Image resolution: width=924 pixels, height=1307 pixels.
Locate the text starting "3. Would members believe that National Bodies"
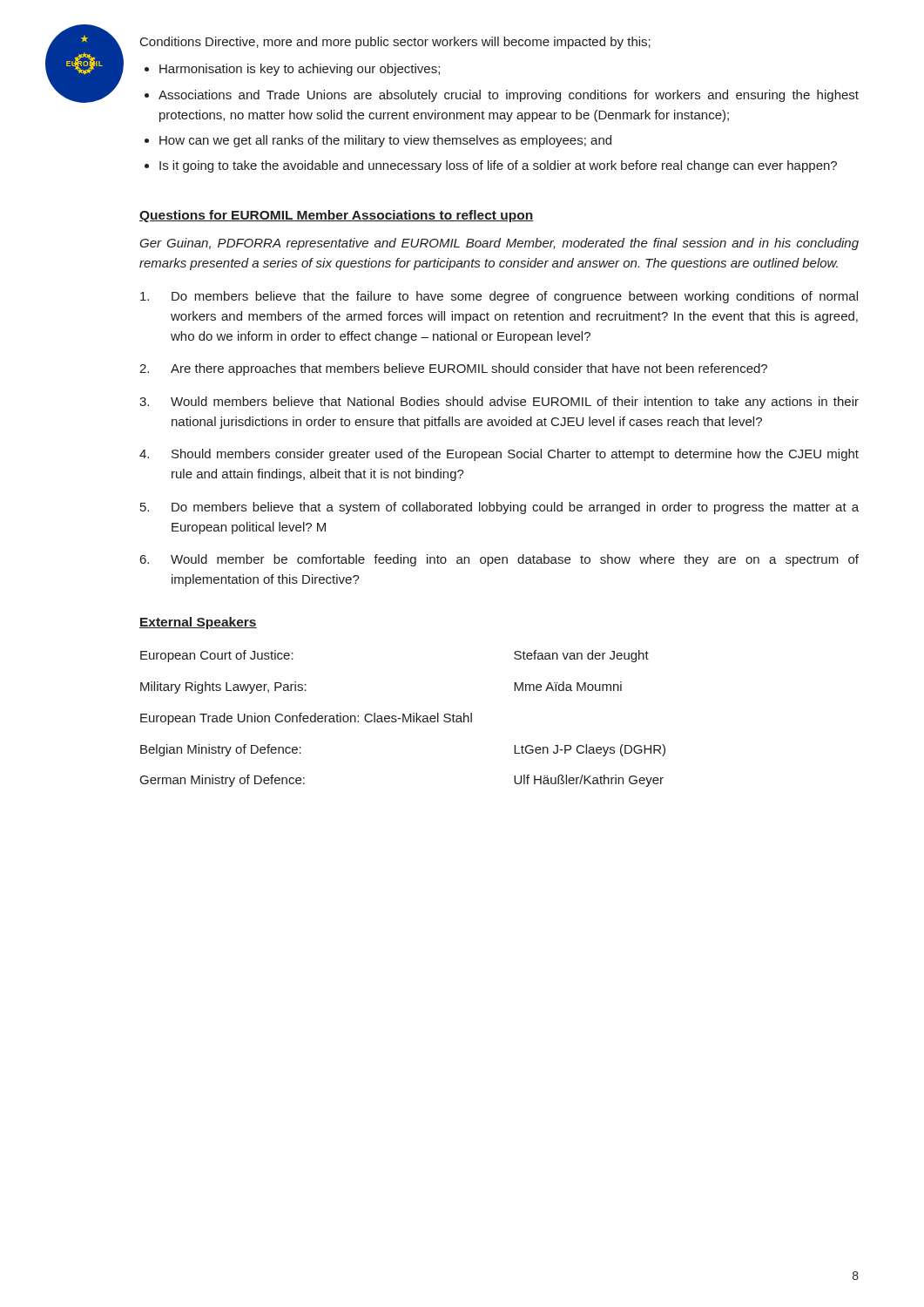[499, 411]
